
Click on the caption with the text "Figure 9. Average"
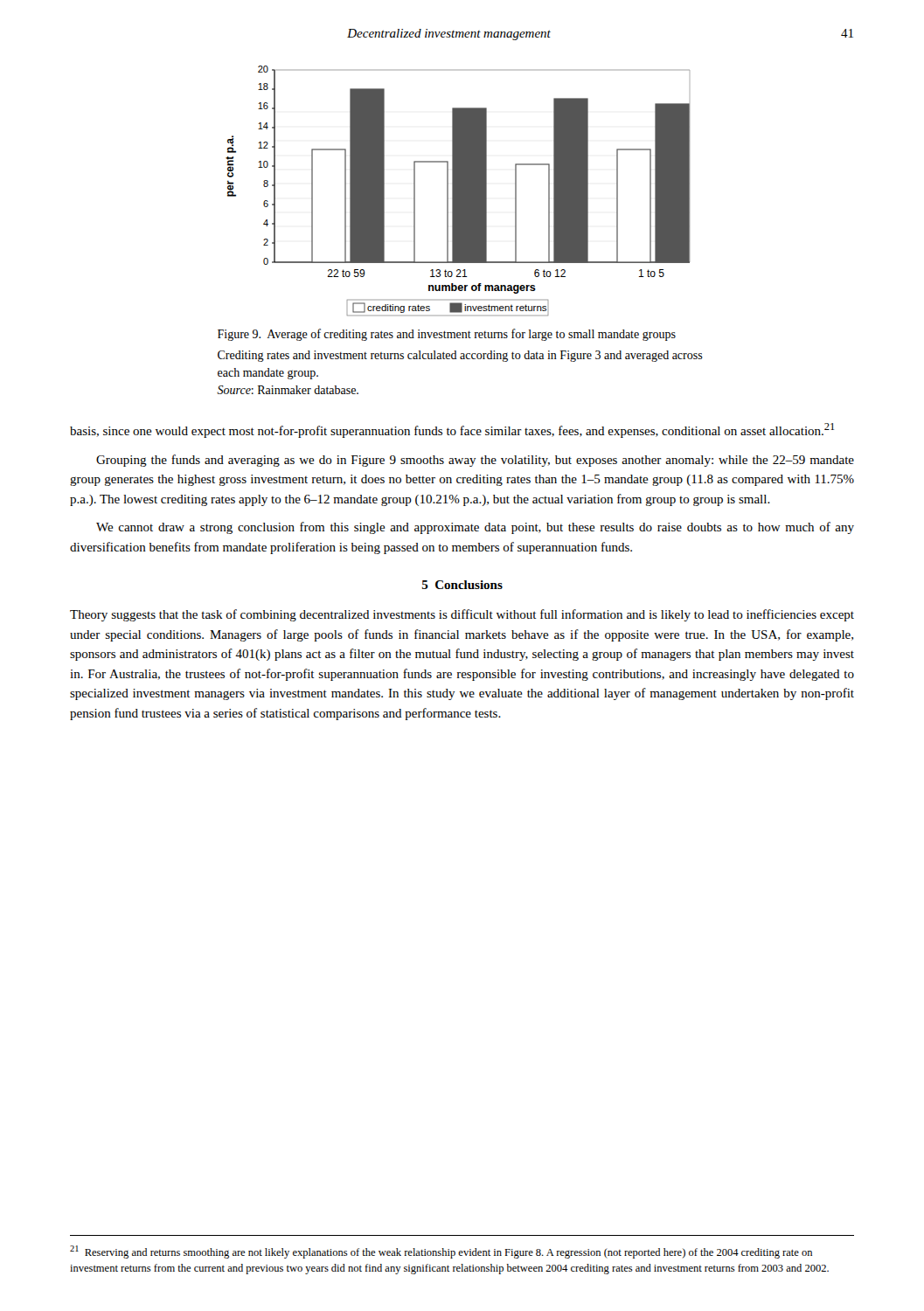446,334
